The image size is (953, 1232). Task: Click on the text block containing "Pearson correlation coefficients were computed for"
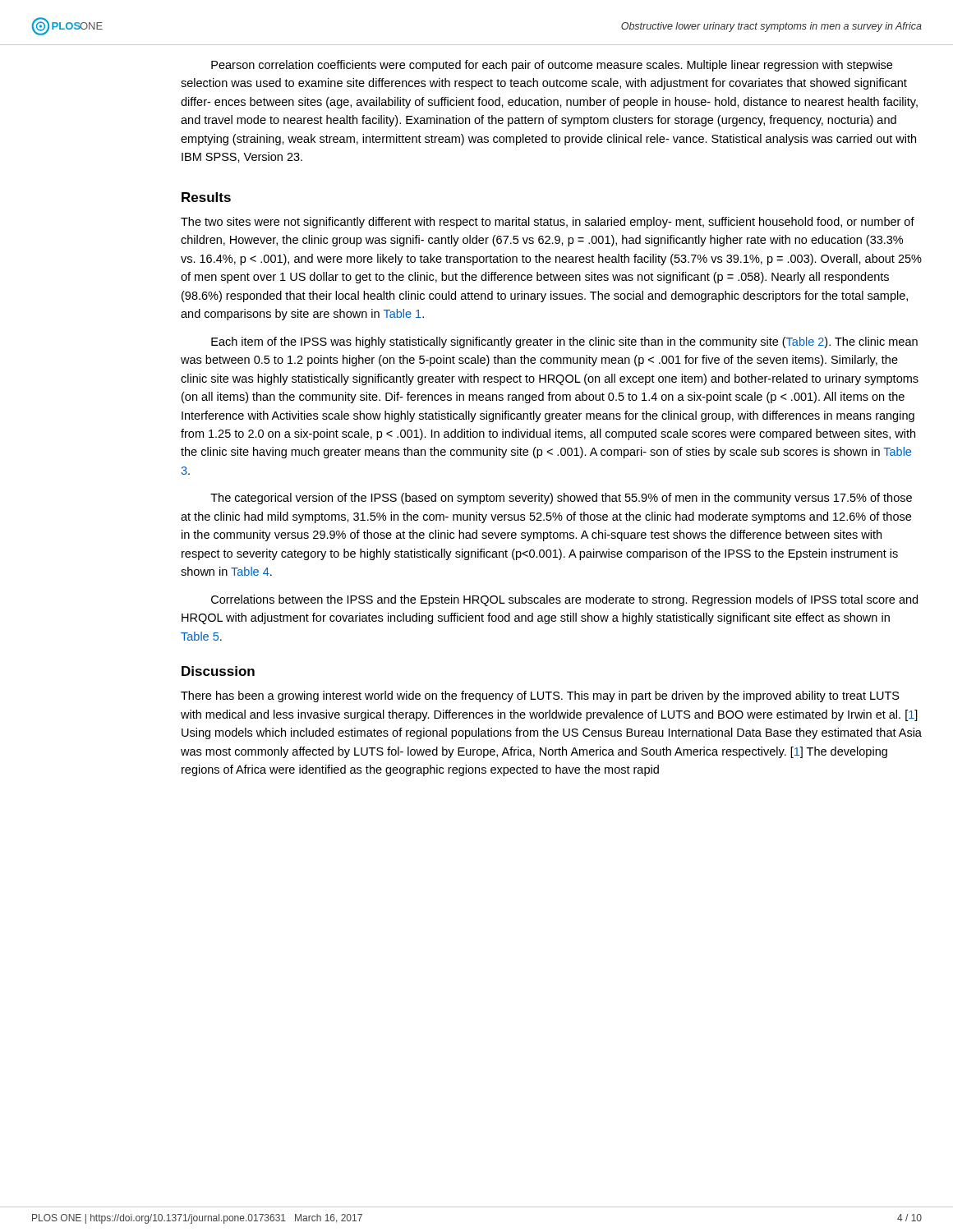click(x=551, y=111)
